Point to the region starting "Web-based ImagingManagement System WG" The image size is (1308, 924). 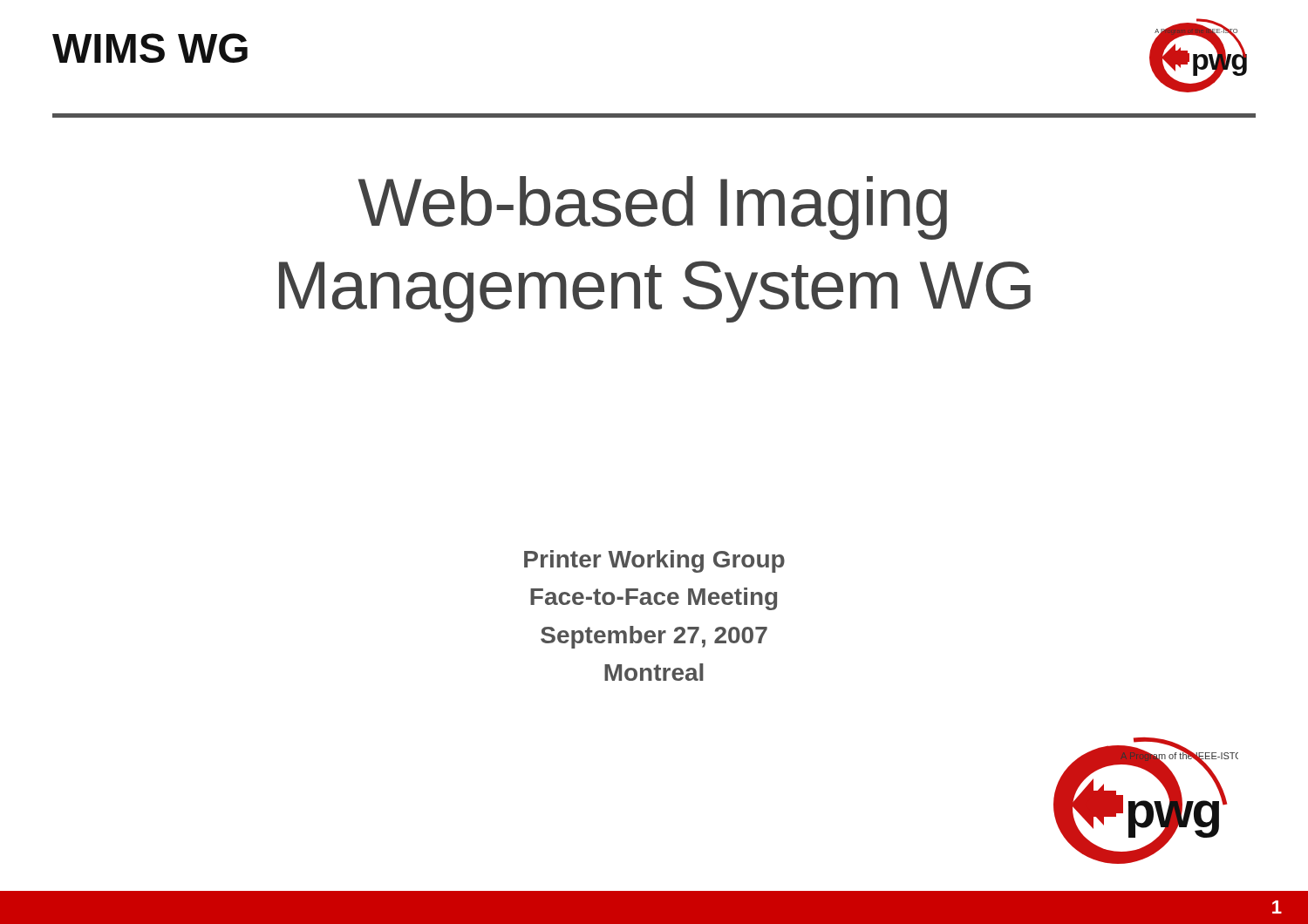[x=654, y=244]
